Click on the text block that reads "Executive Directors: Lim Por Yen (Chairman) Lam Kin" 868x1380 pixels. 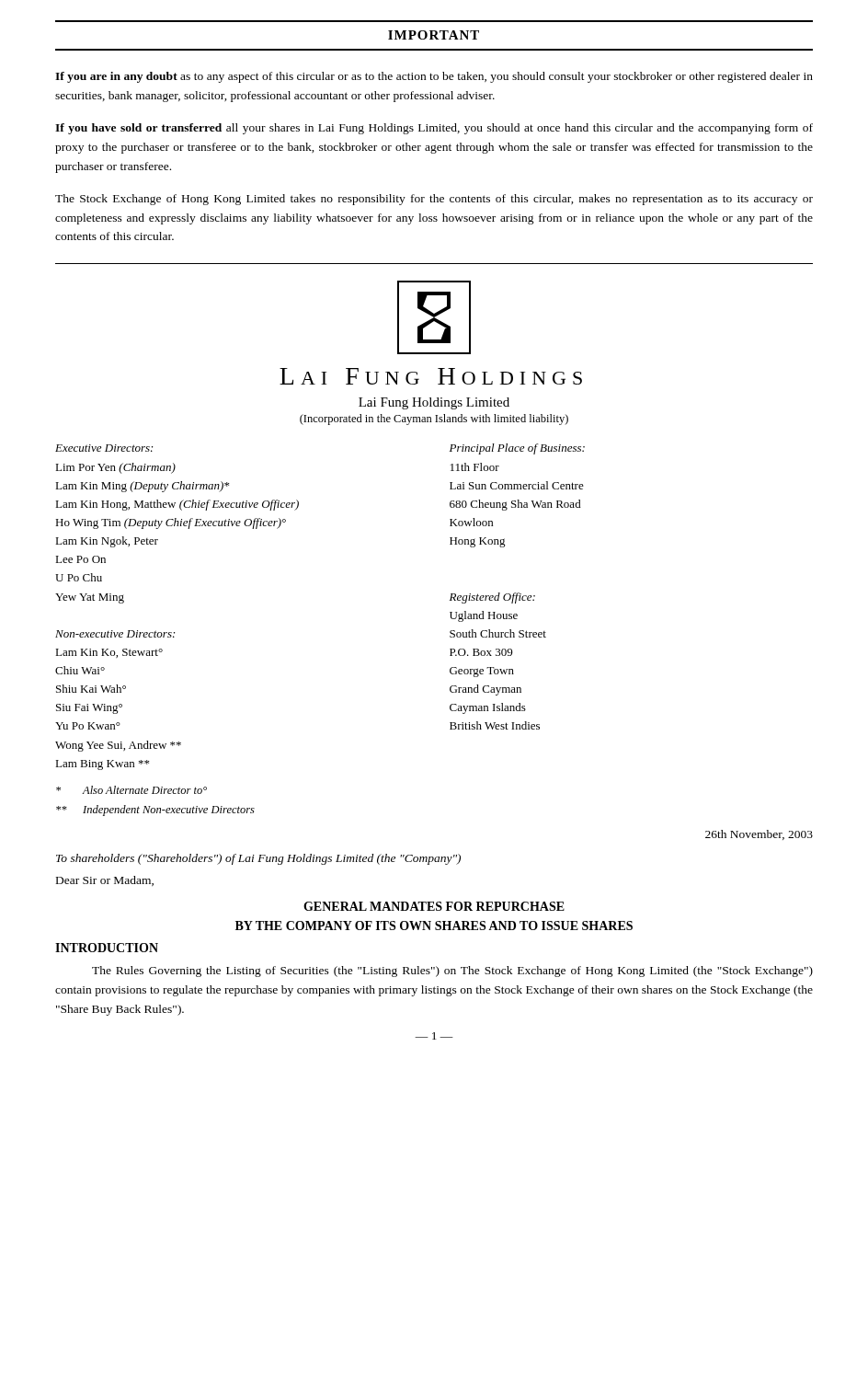click(104, 448)
